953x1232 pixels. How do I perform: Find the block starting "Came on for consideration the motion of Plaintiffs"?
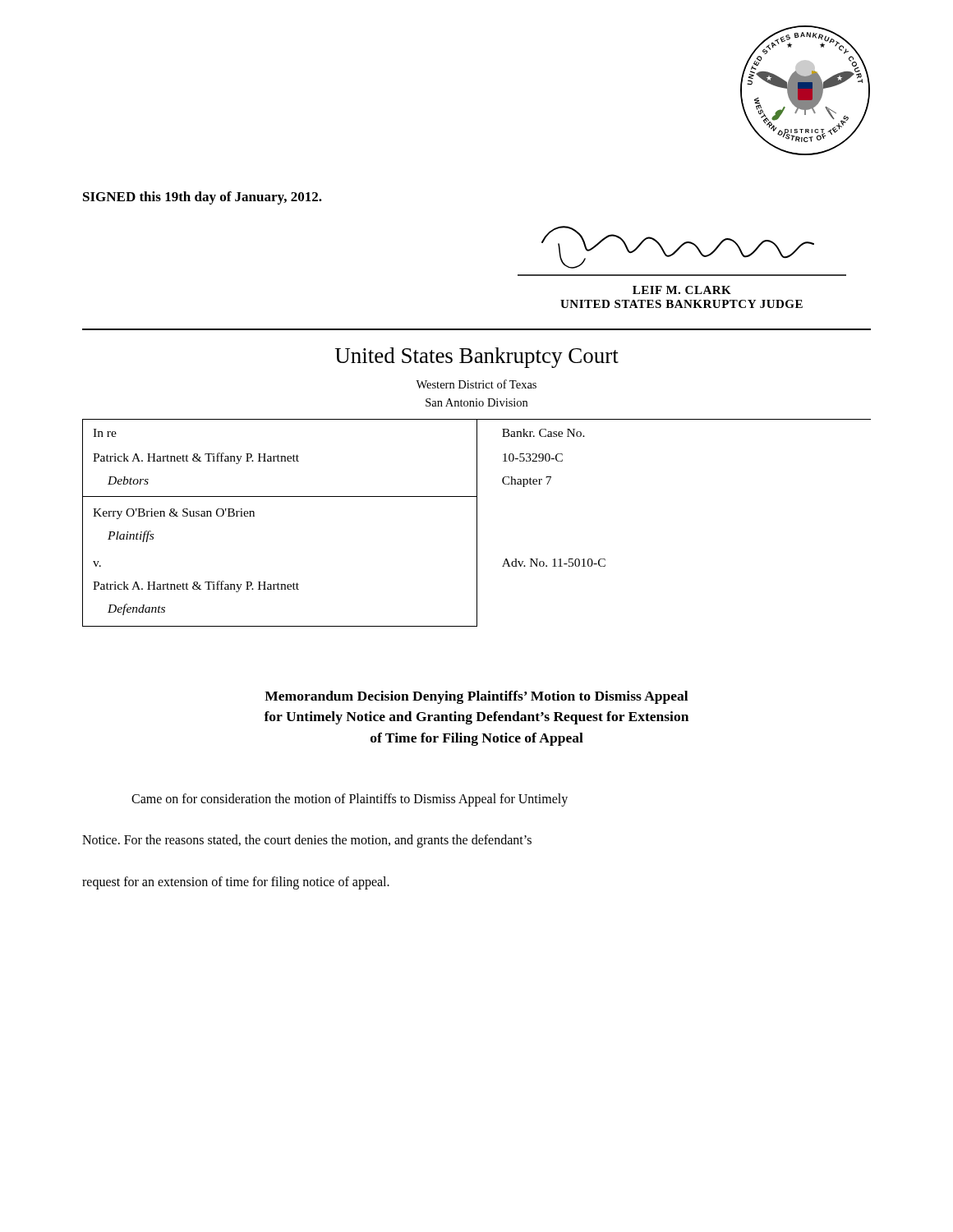point(476,841)
